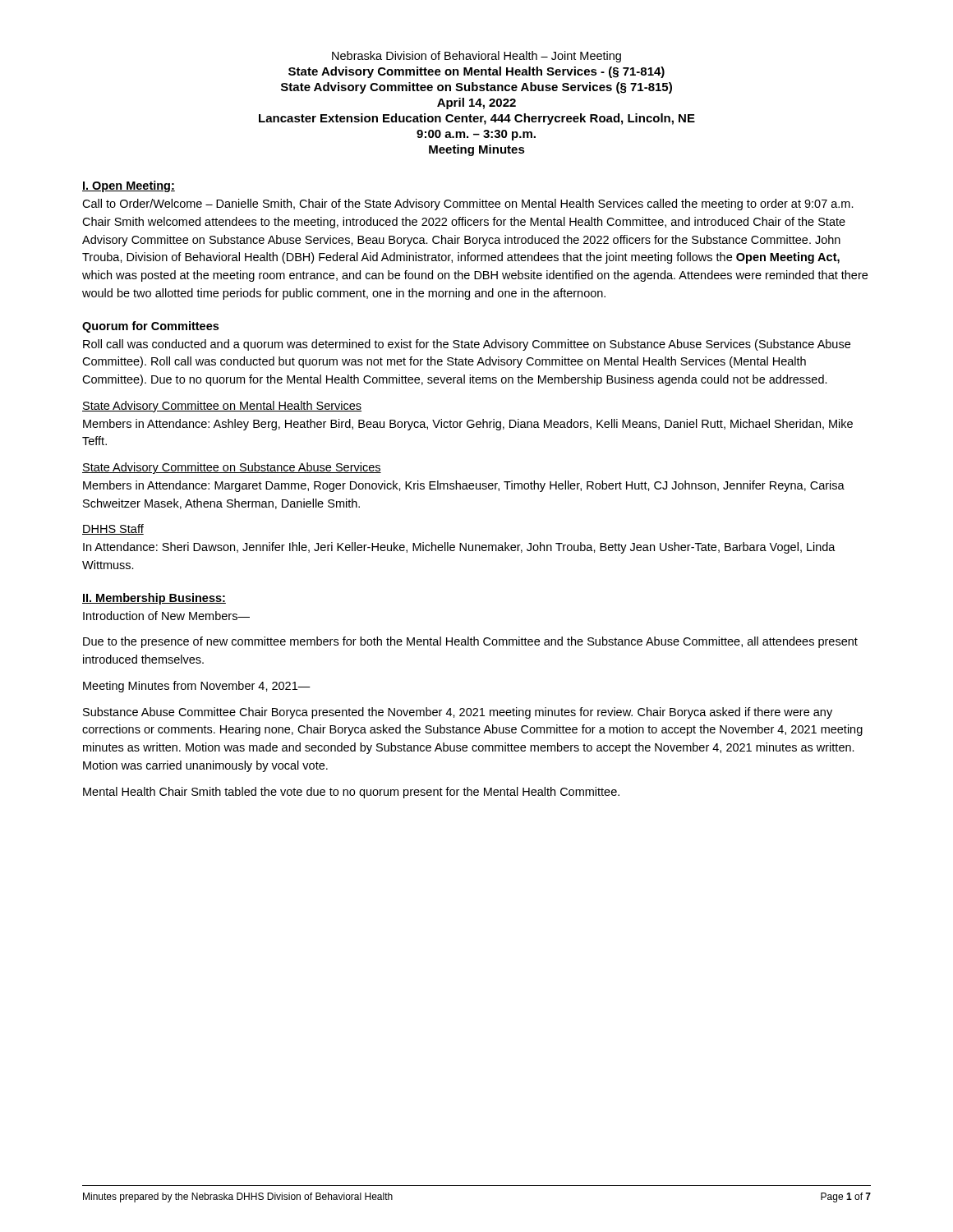This screenshot has height=1232, width=953.
Task: Find the region starting "I. Open Meeting:"
Action: tap(128, 186)
